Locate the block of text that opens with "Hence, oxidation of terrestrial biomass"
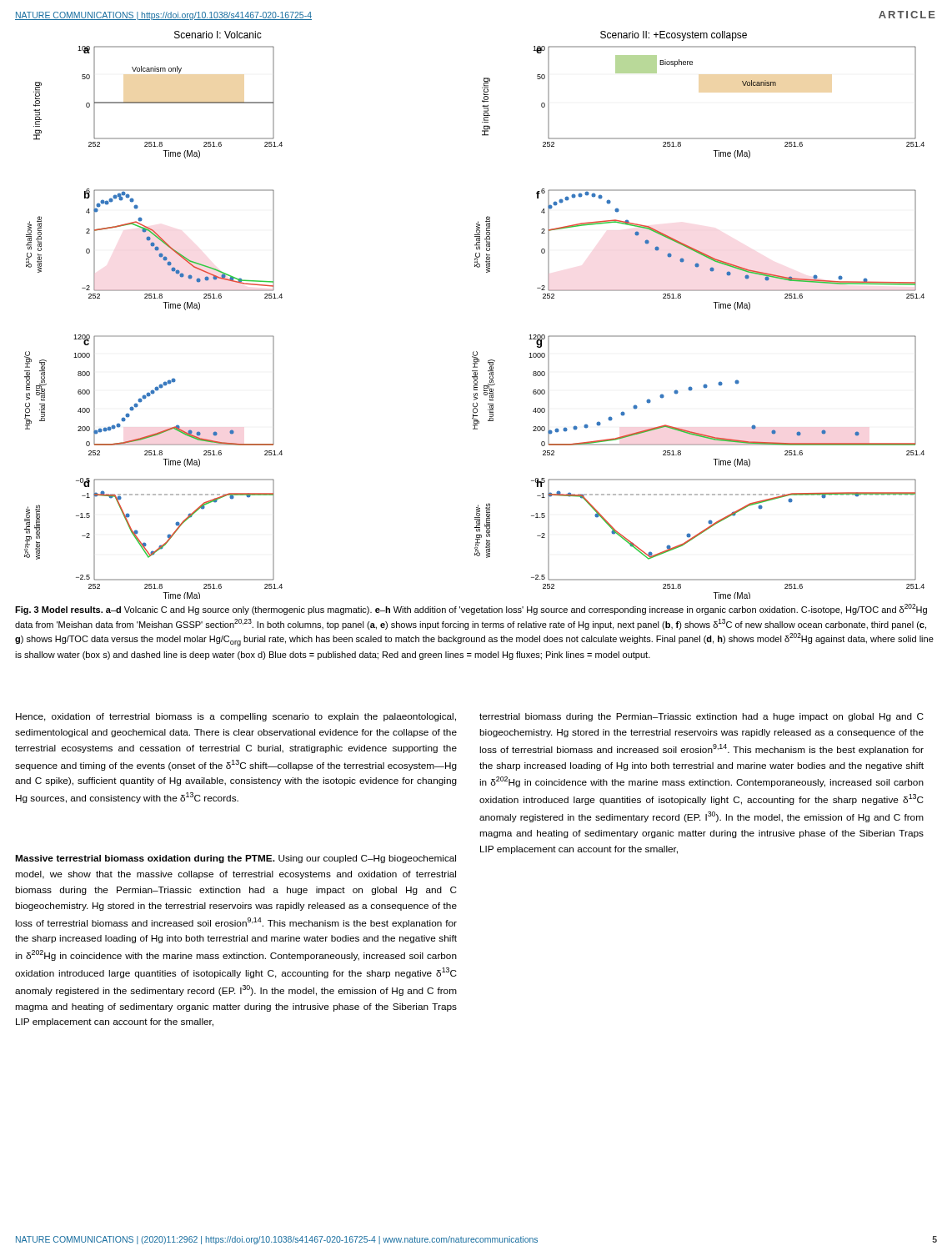Image resolution: width=952 pixels, height=1251 pixels. (x=236, y=758)
